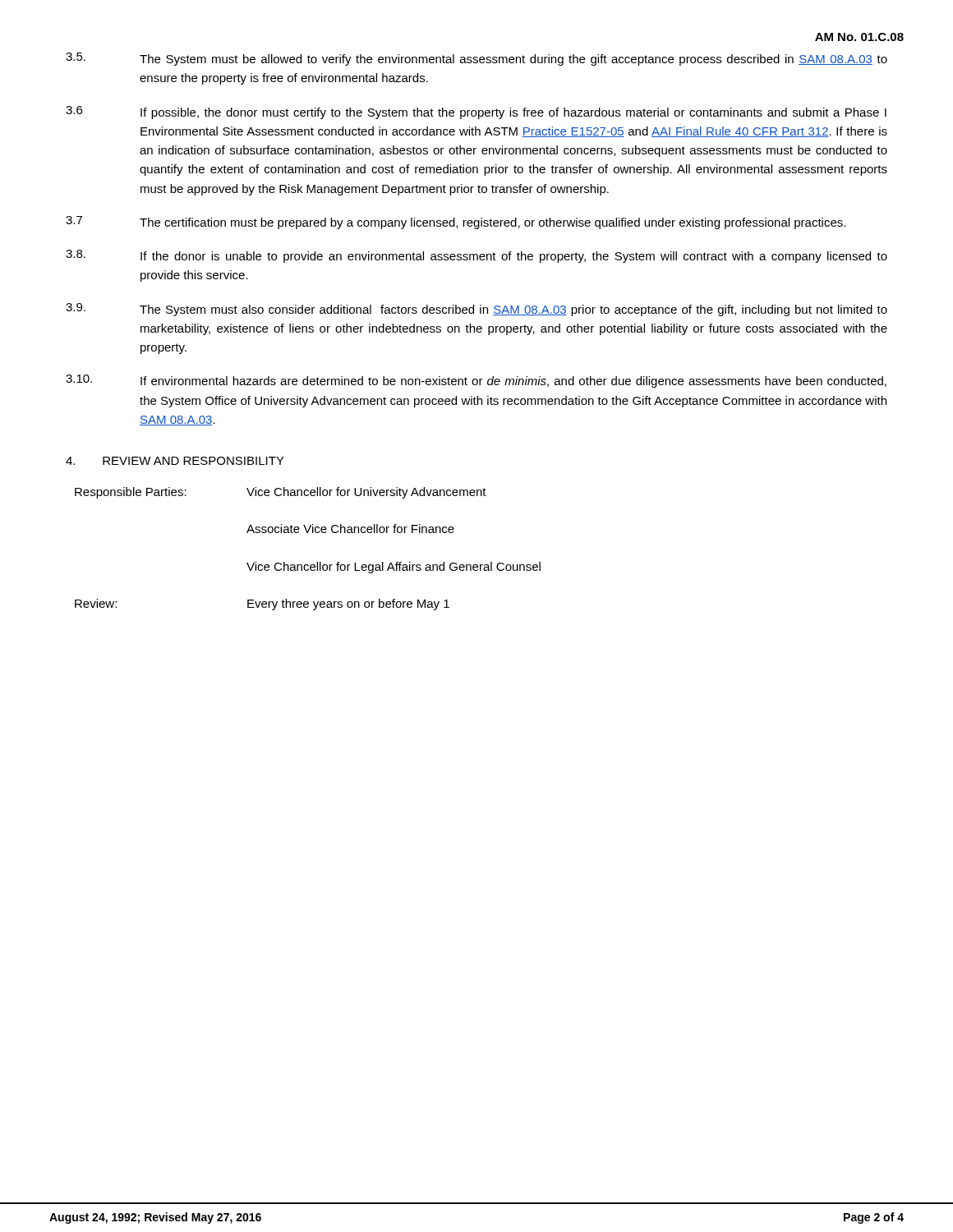Point to the region starting "3.10. If environmental hazards are determined to be"

pyautogui.click(x=476, y=400)
